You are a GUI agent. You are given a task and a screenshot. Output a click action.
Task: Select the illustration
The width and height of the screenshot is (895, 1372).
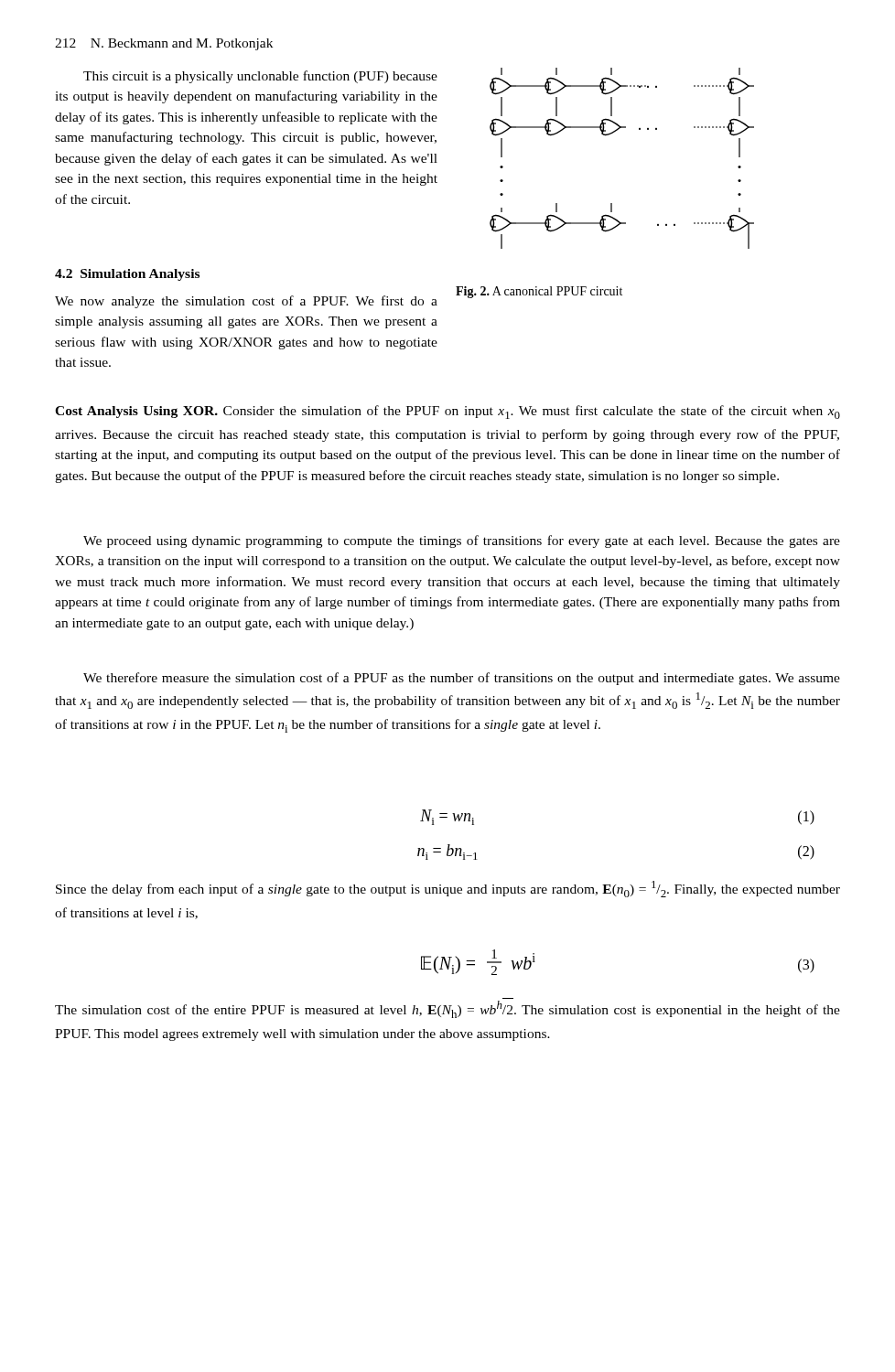click(x=648, y=173)
